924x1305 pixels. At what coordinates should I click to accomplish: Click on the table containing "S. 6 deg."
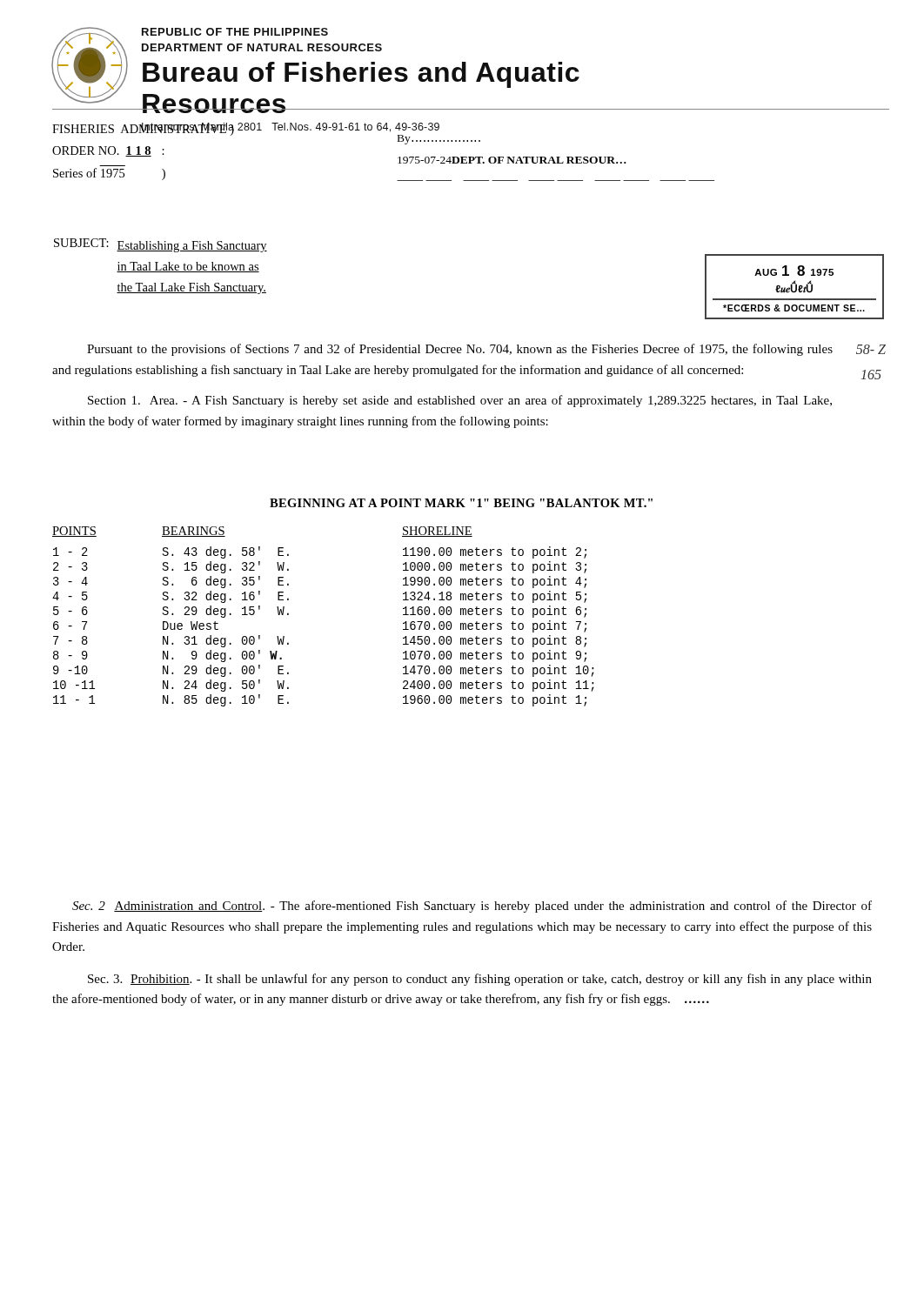click(462, 615)
